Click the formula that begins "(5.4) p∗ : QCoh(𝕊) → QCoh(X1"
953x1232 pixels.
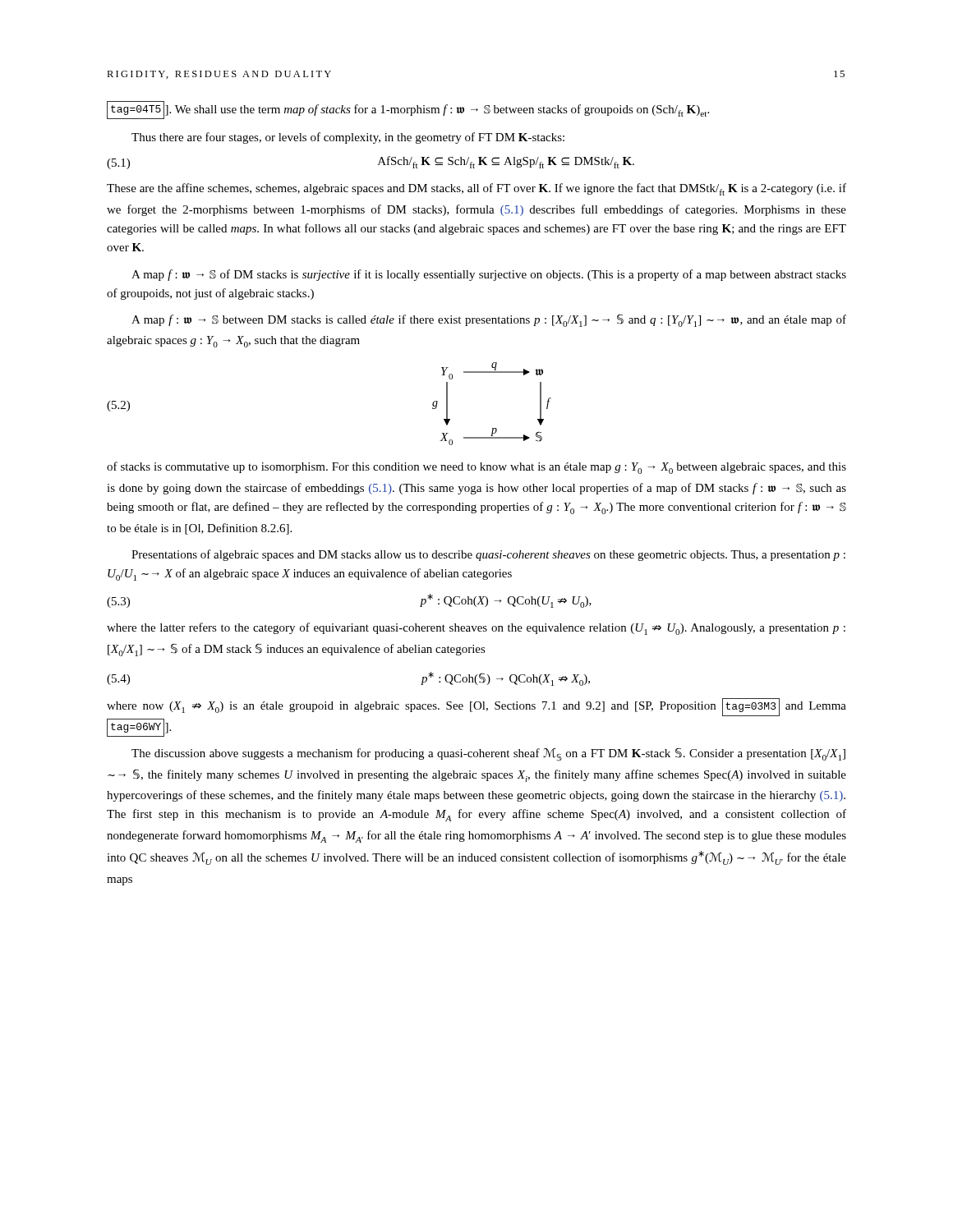476,679
